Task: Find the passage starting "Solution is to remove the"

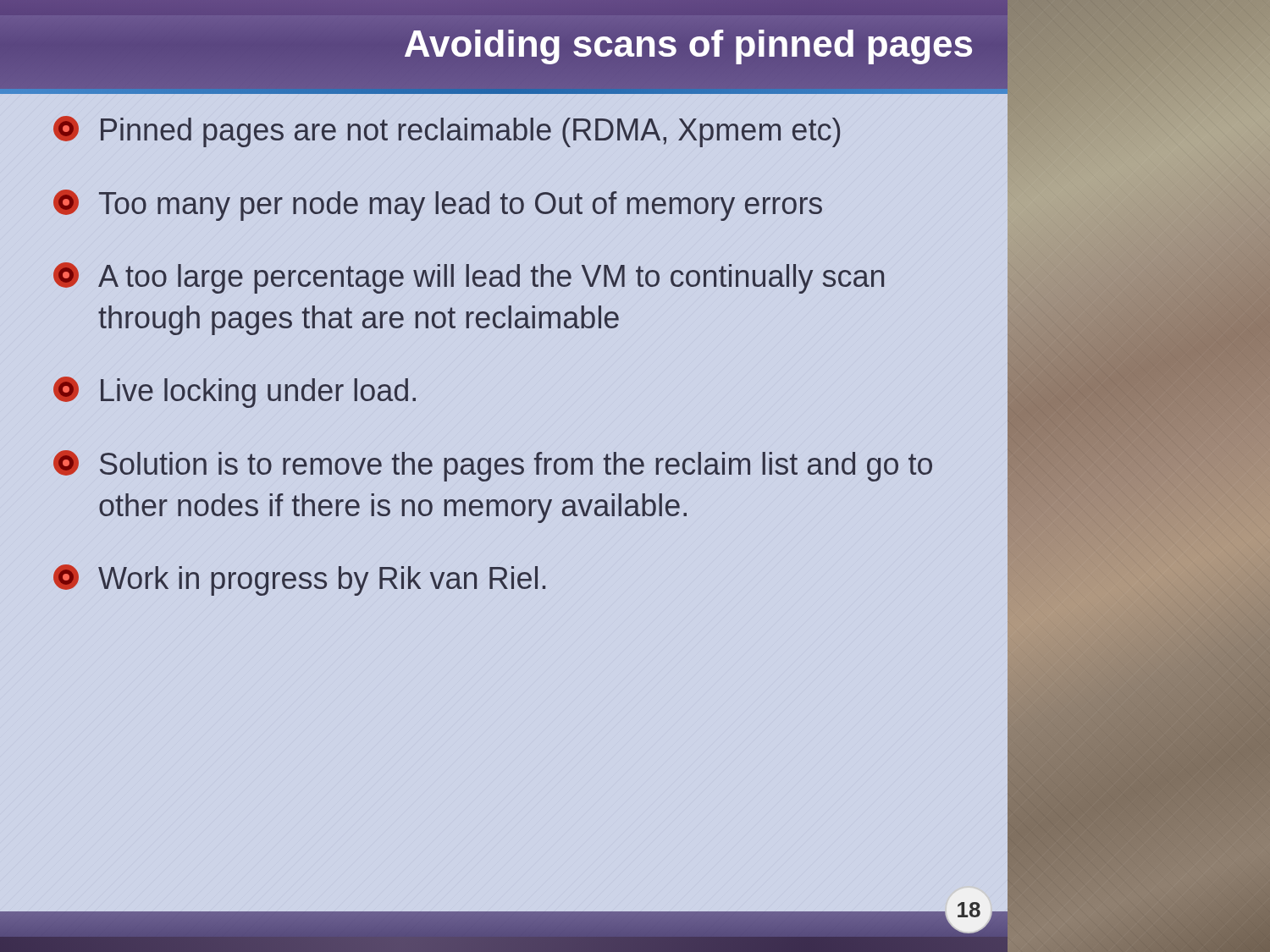Action: coord(508,485)
